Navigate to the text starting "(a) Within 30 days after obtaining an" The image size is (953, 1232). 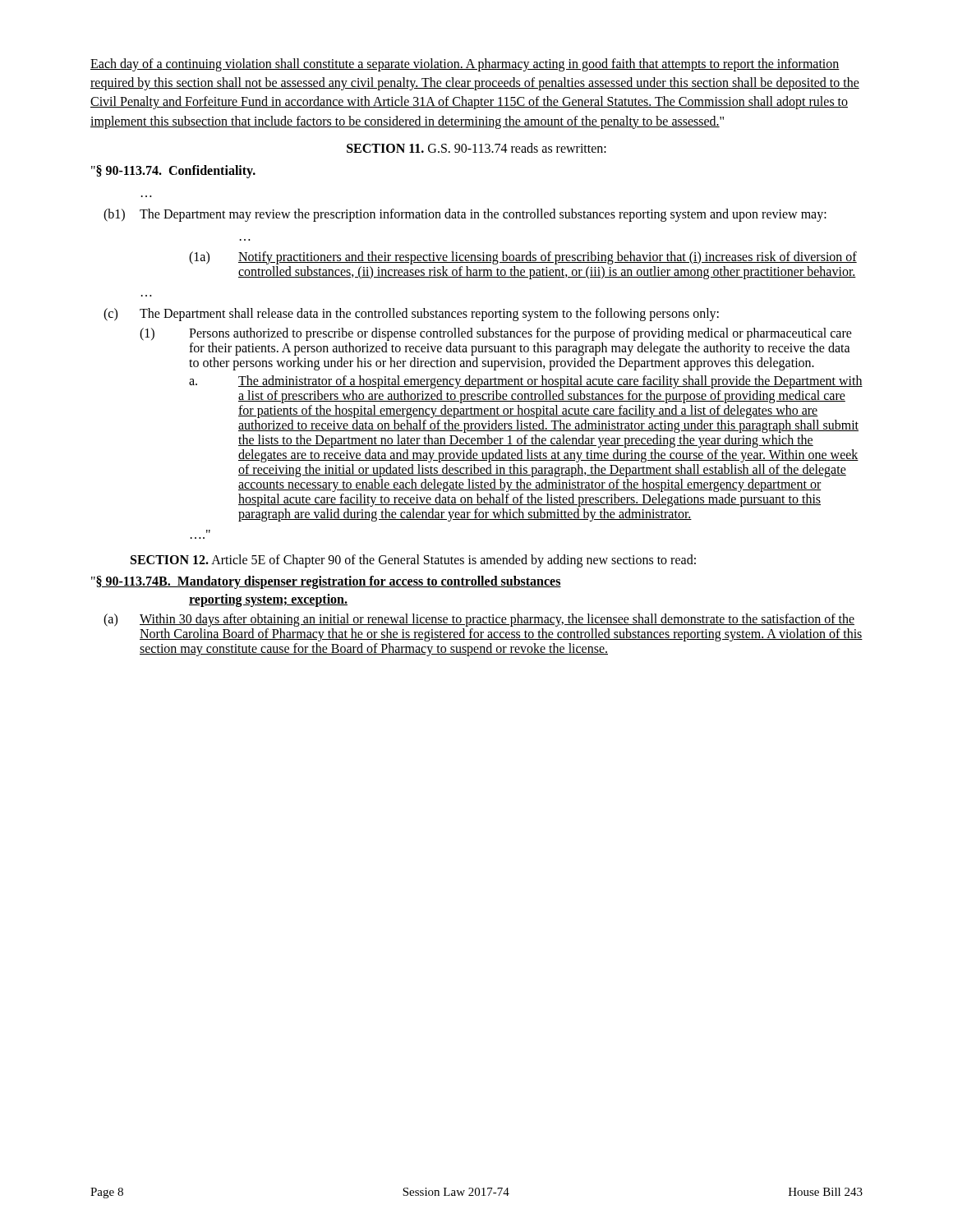pyautogui.click(x=476, y=634)
